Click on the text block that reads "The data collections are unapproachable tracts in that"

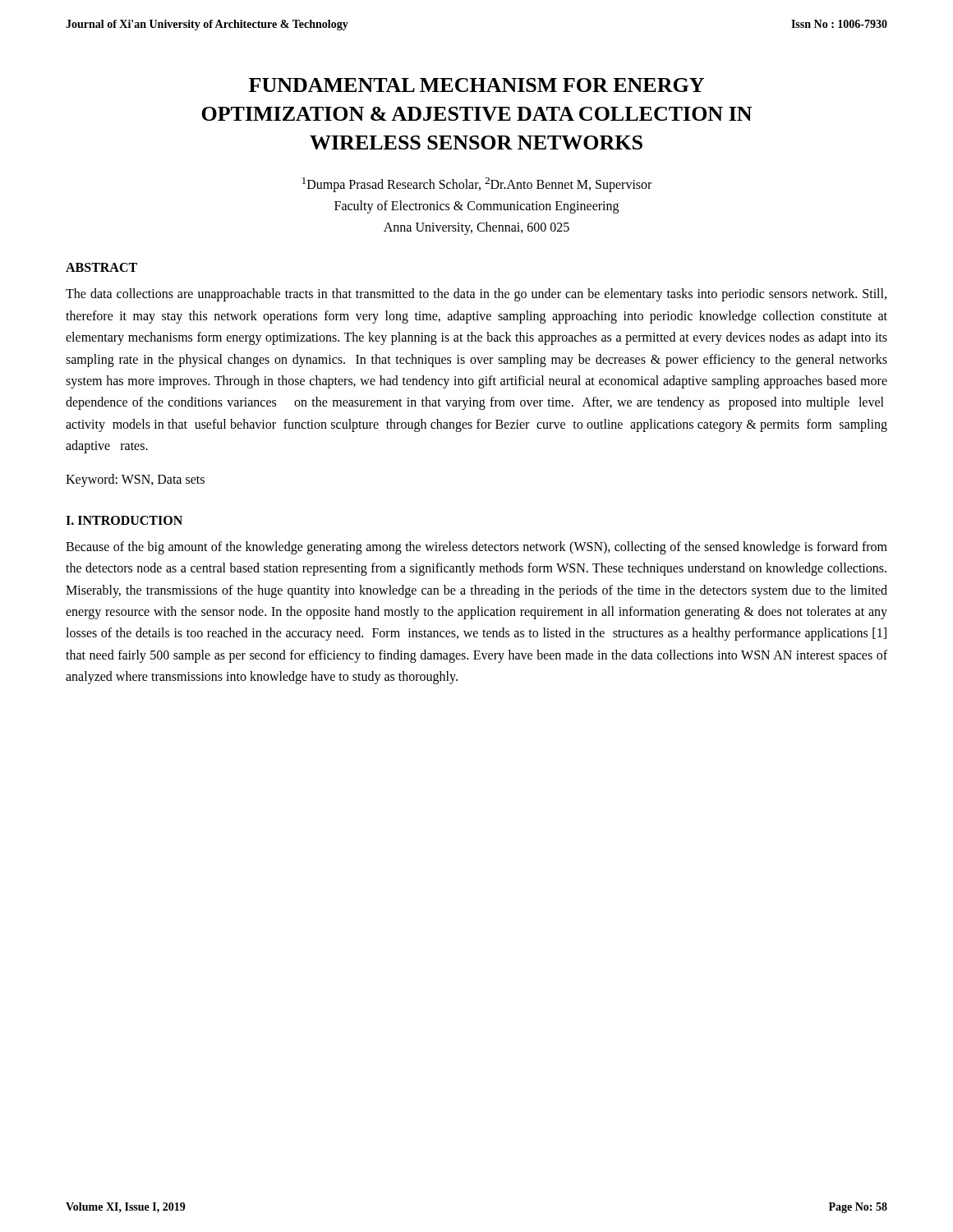point(476,370)
